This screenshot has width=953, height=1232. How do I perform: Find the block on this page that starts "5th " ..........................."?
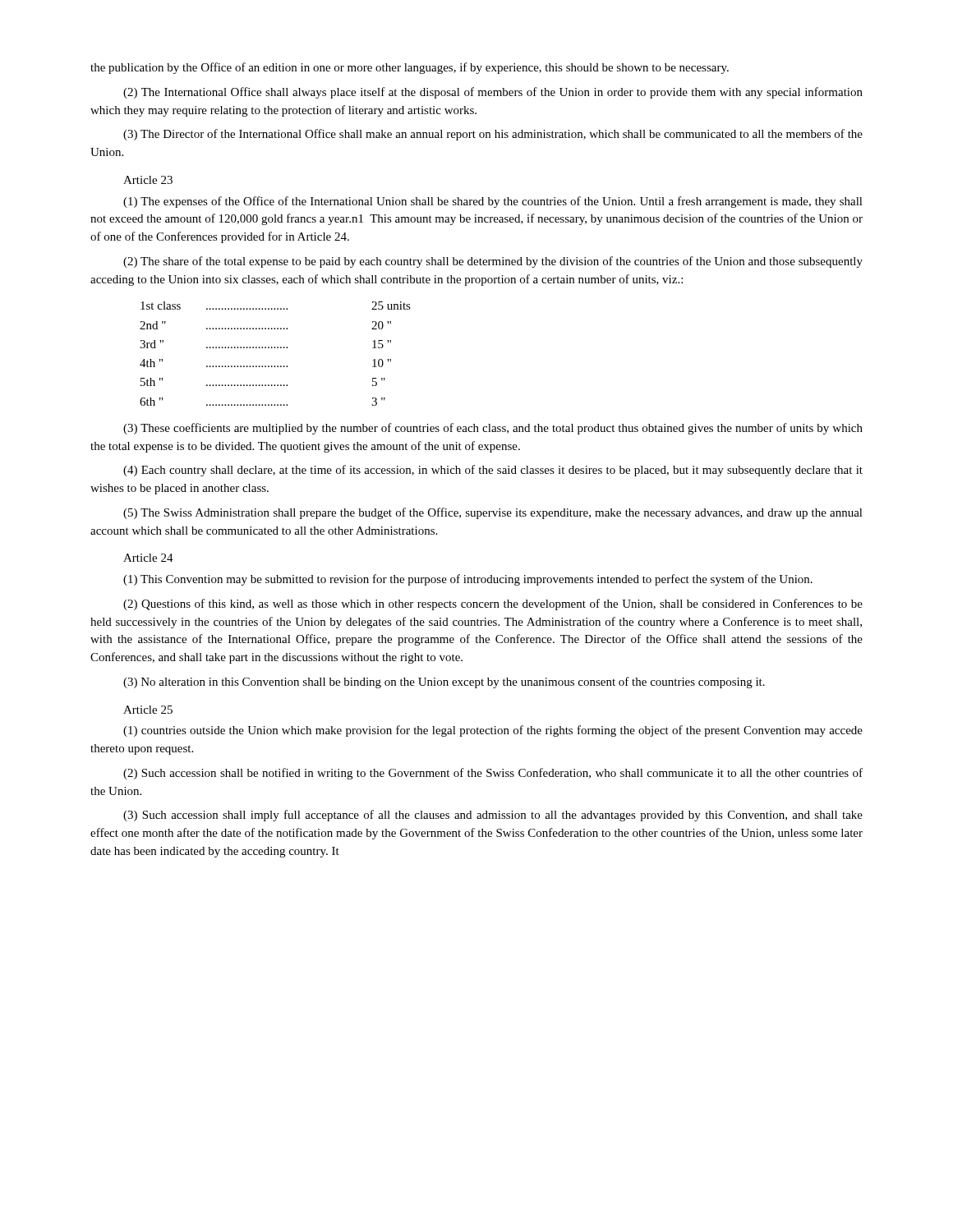[x=263, y=383]
